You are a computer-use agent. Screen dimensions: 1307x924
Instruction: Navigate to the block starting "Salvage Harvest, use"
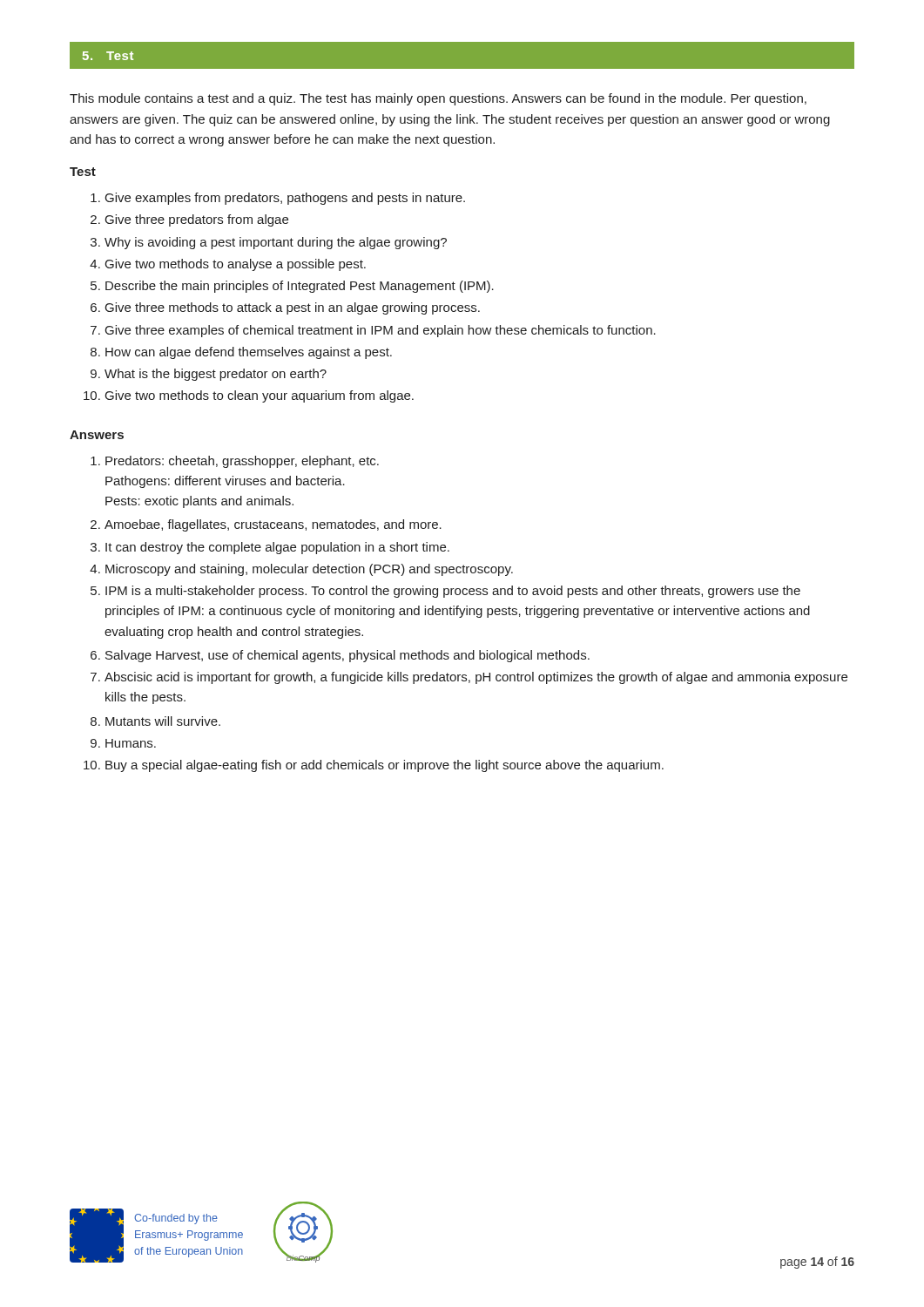coord(347,655)
